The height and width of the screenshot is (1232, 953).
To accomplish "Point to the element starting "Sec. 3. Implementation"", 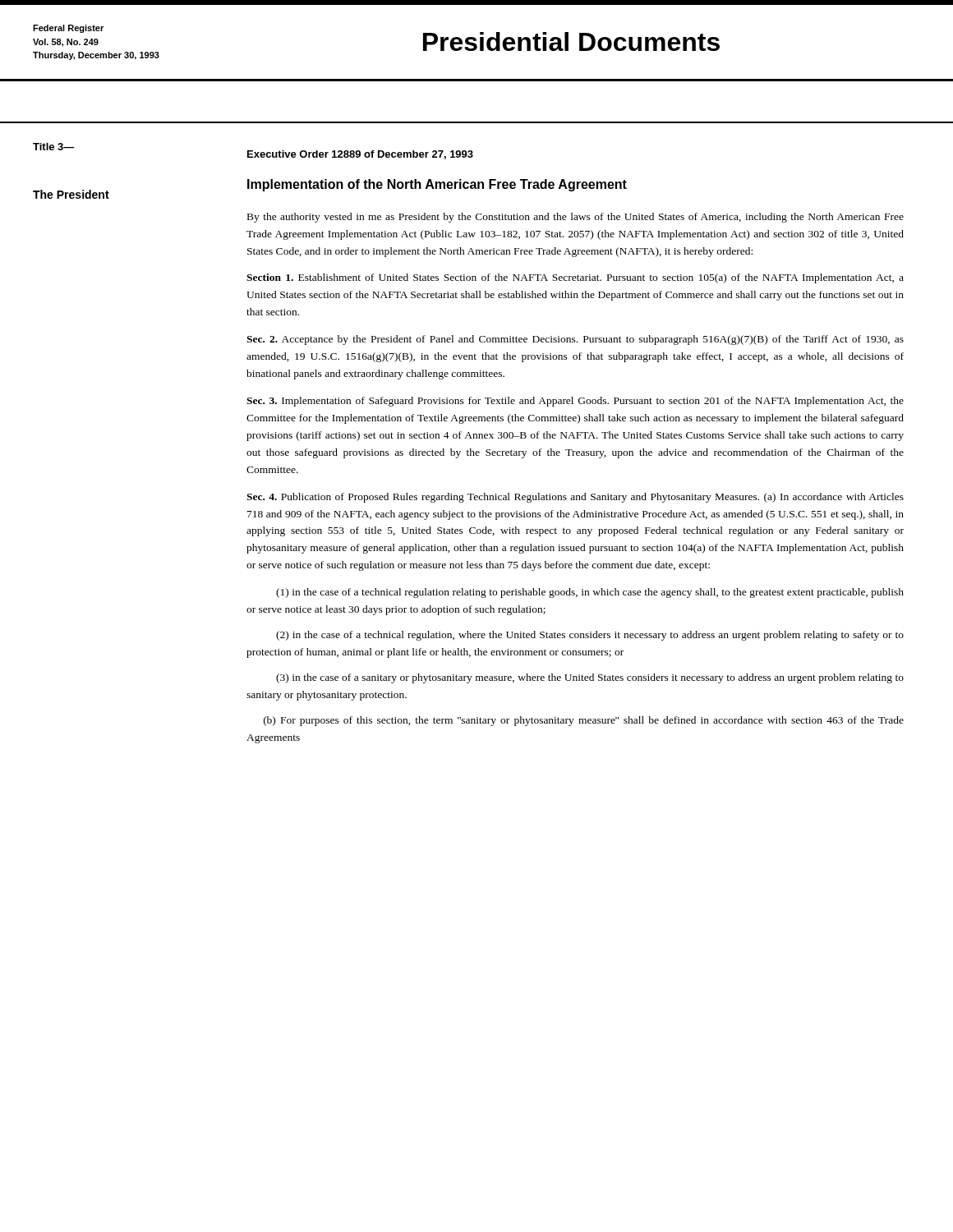I will (575, 435).
